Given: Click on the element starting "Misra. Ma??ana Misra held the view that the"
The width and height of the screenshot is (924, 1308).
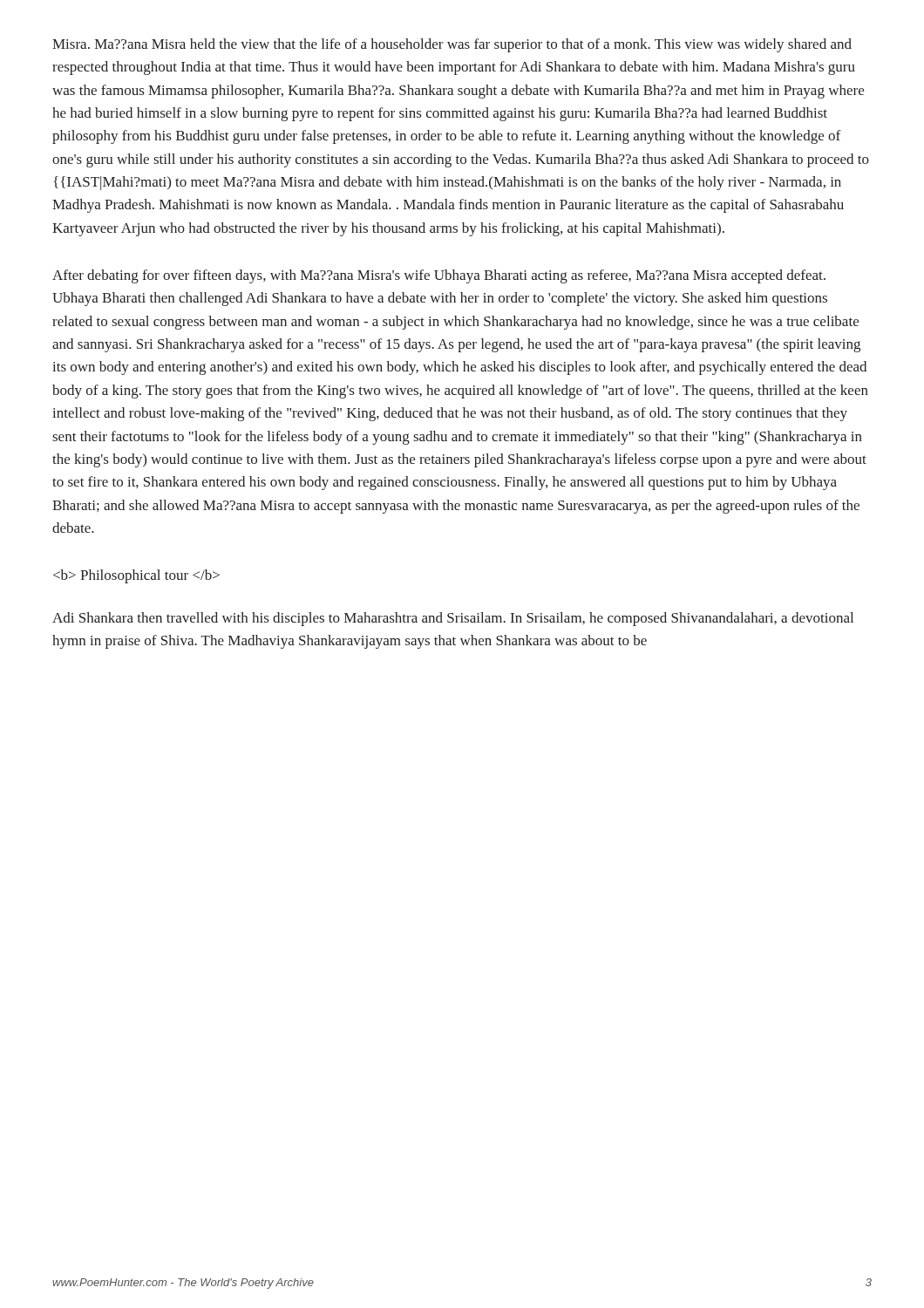Looking at the screenshot, I should point(461,136).
